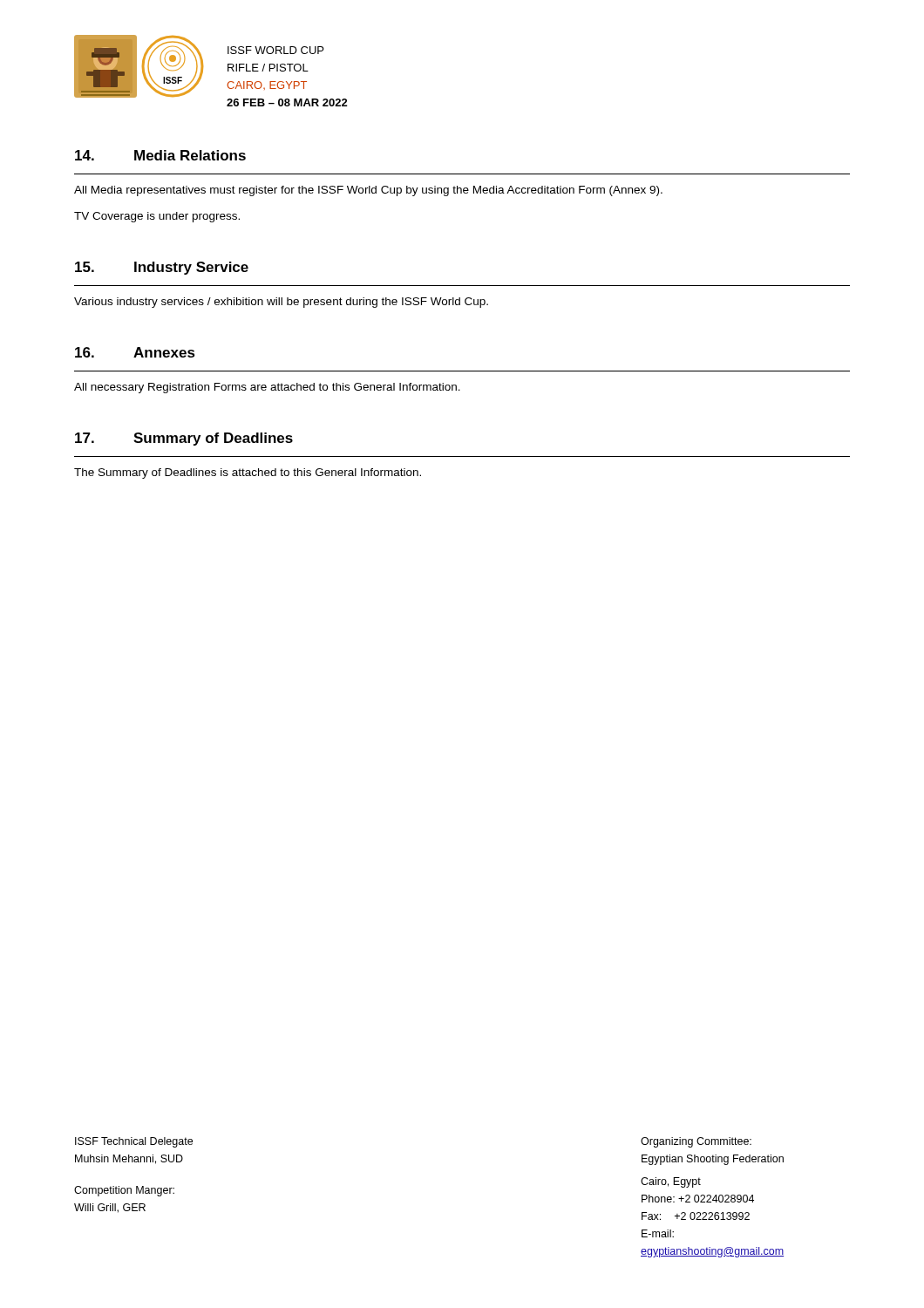The width and height of the screenshot is (924, 1308).
Task: Locate the region starting "All Media representatives must"
Action: tap(369, 189)
